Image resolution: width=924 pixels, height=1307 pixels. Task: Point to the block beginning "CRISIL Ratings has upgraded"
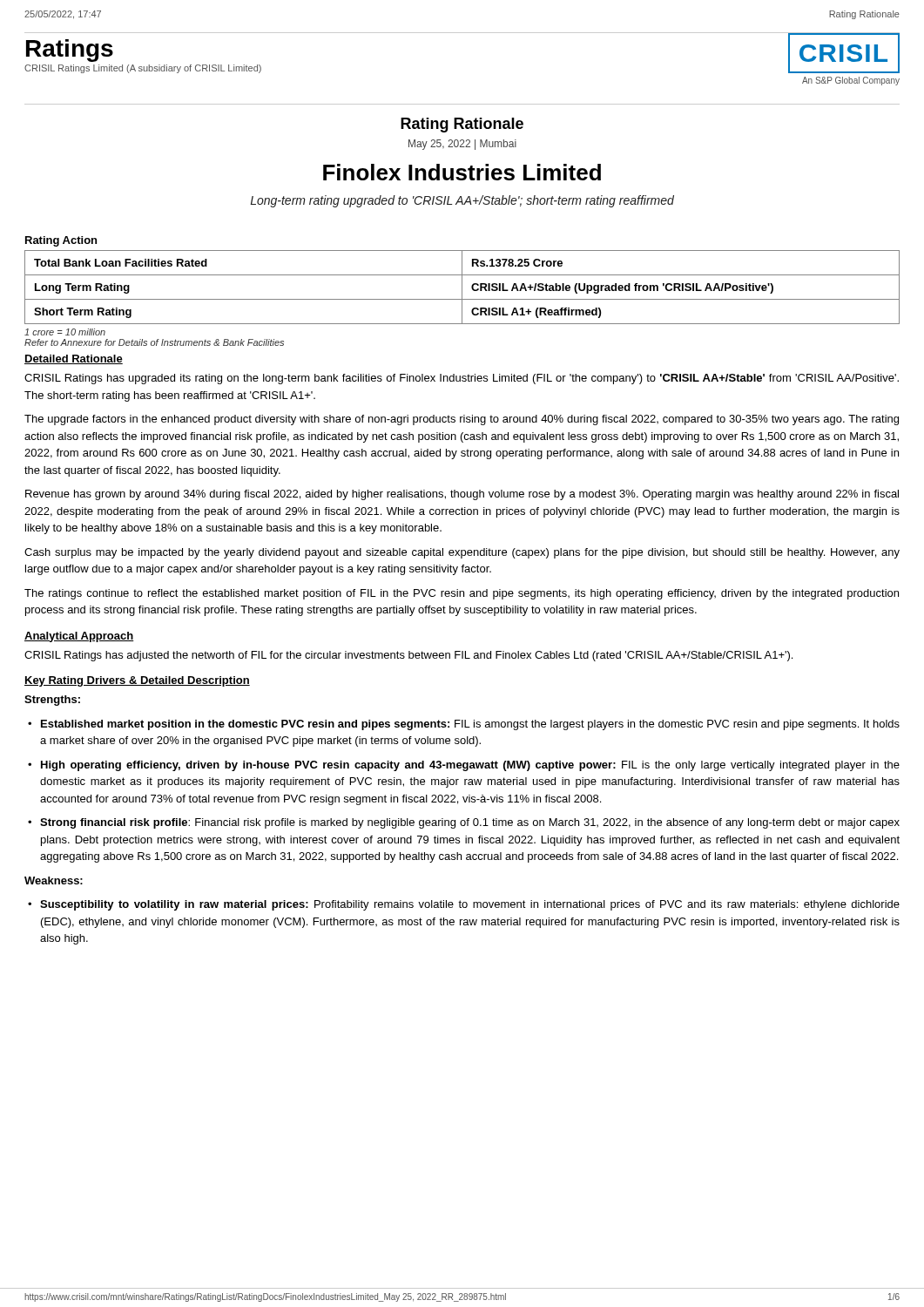coord(462,386)
